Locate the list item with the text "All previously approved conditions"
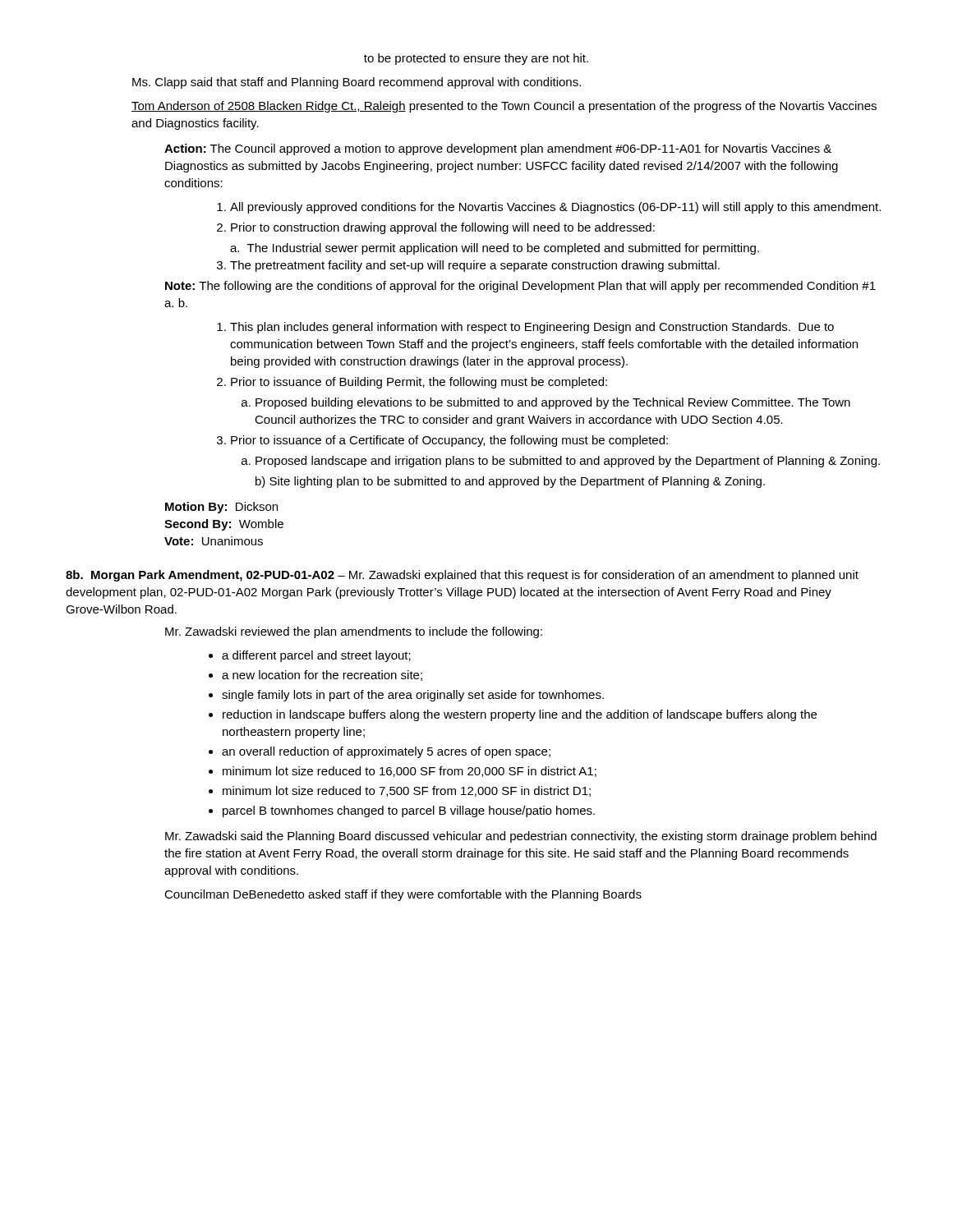The image size is (953, 1232). 556,207
